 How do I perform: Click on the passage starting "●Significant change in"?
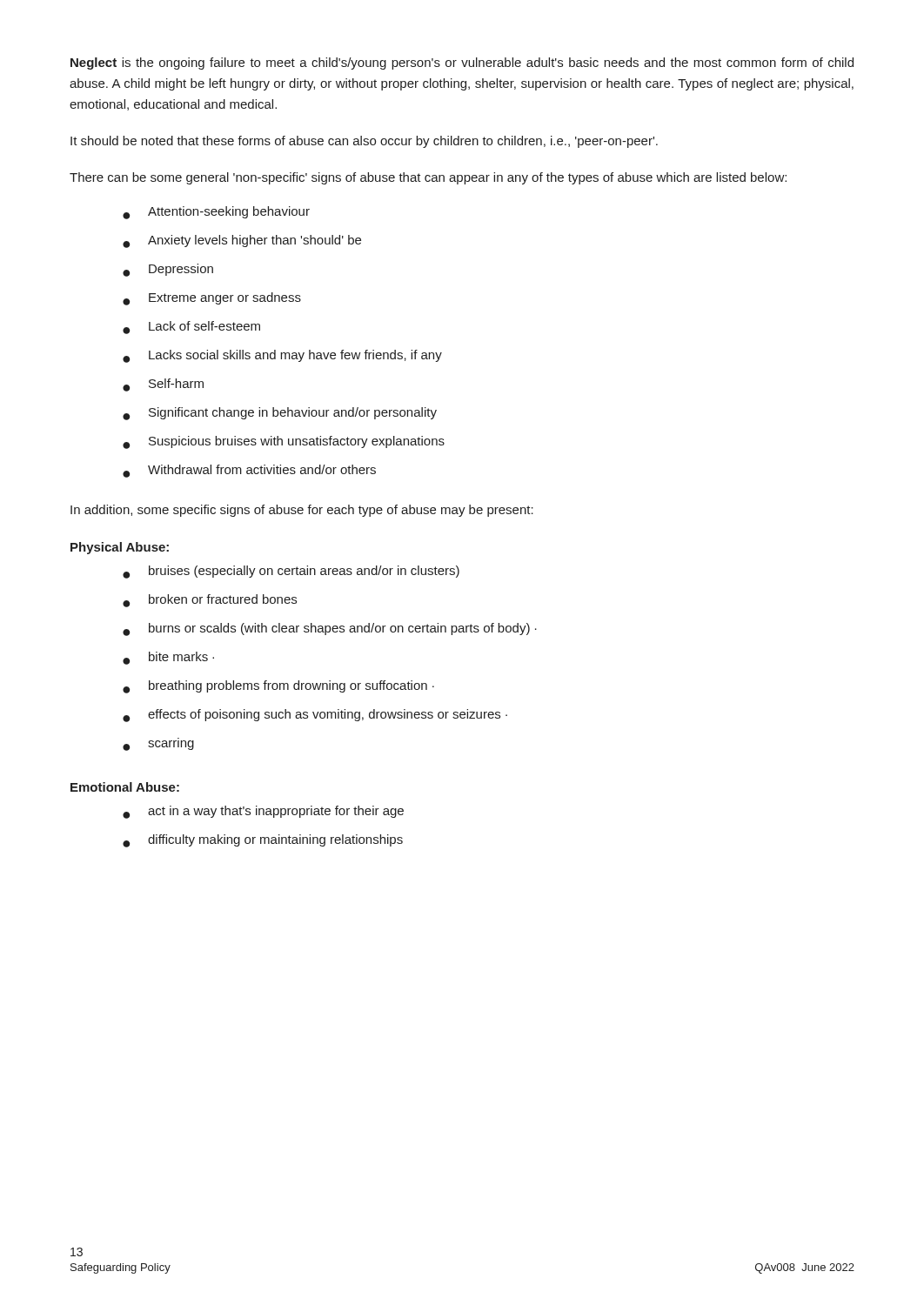279,416
